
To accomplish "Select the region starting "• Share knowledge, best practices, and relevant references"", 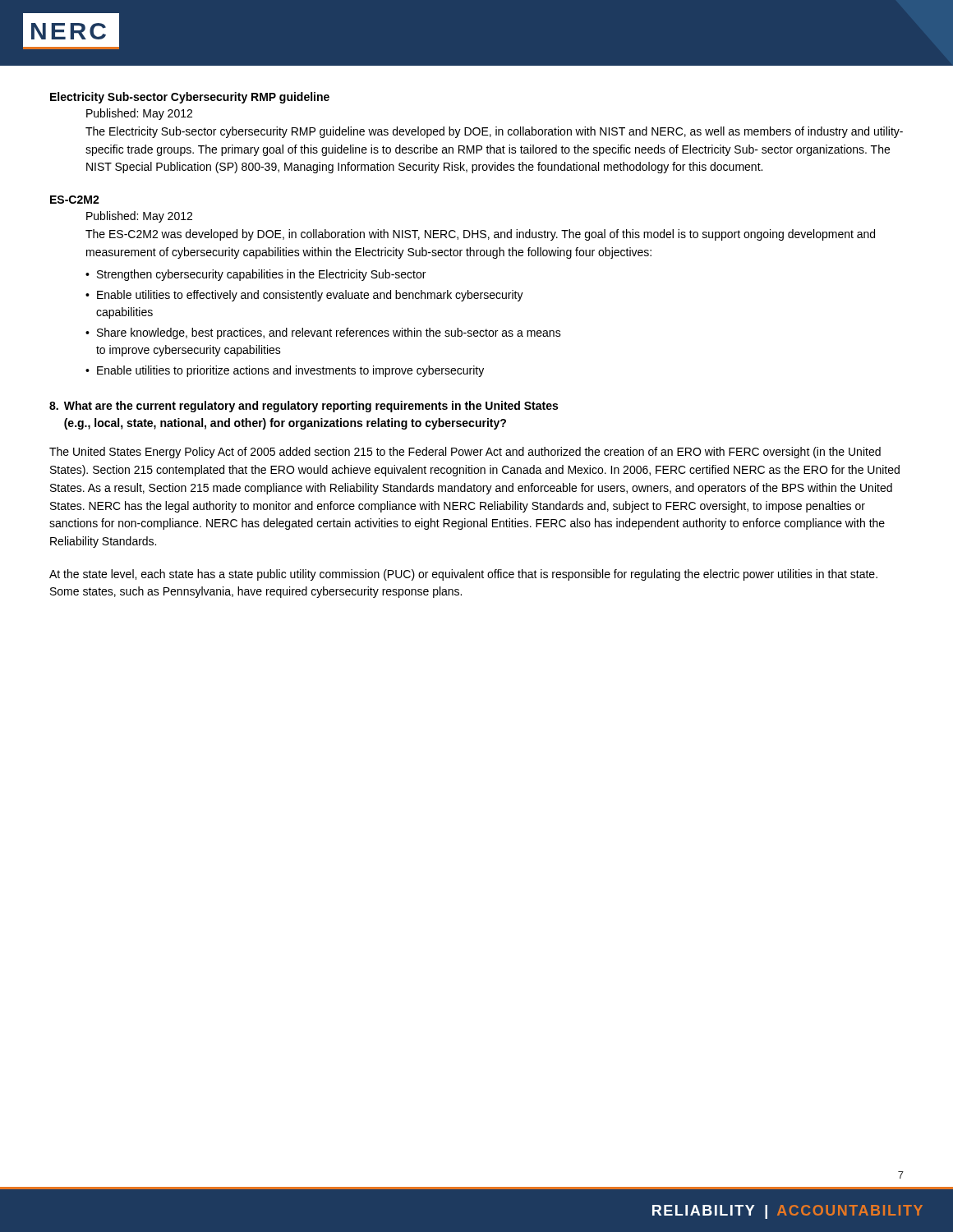I will [x=323, y=342].
